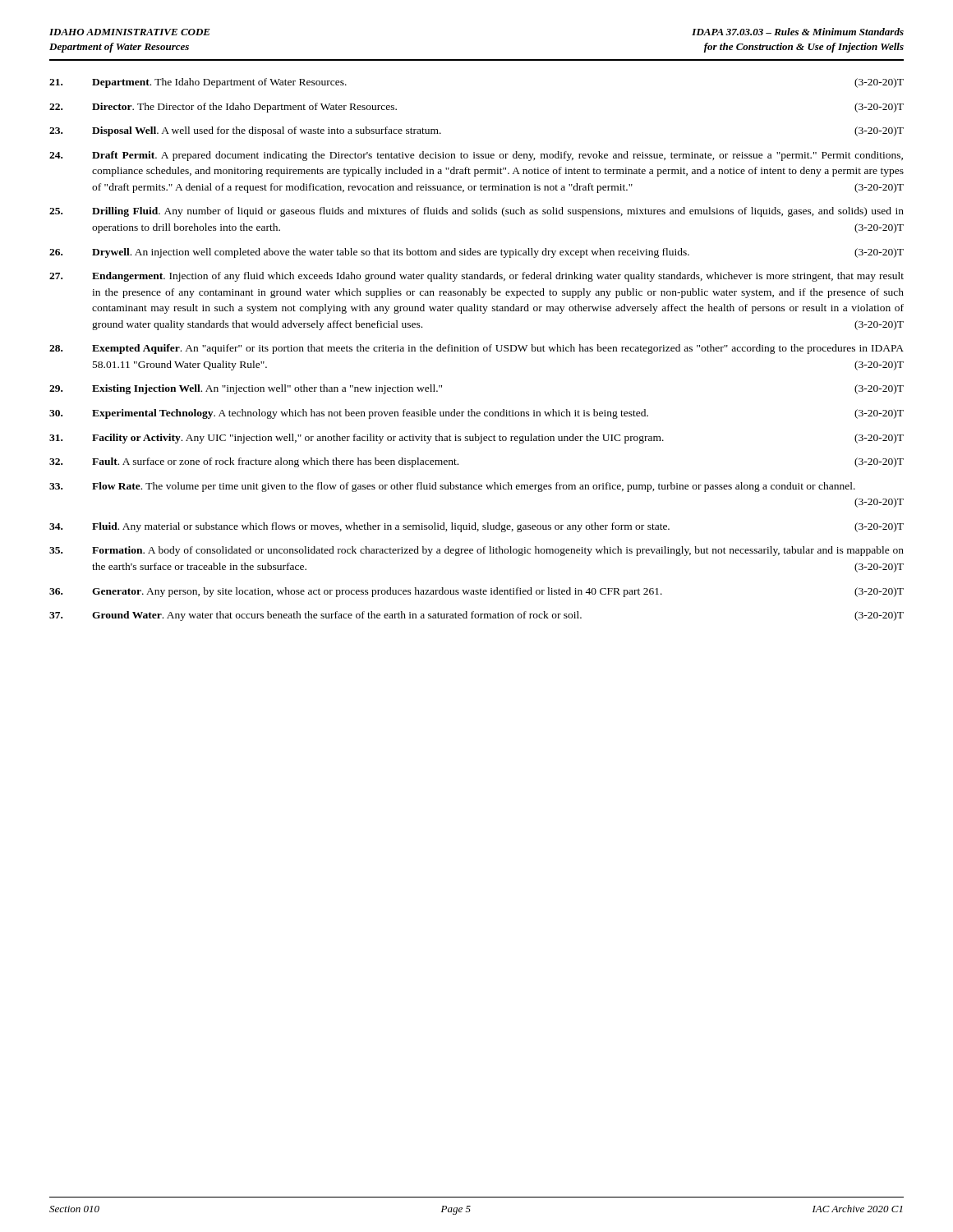The height and width of the screenshot is (1232, 953).
Task: Select the element starting "28. Exempted Aquifer. An "aquifer" or its"
Action: pos(476,356)
